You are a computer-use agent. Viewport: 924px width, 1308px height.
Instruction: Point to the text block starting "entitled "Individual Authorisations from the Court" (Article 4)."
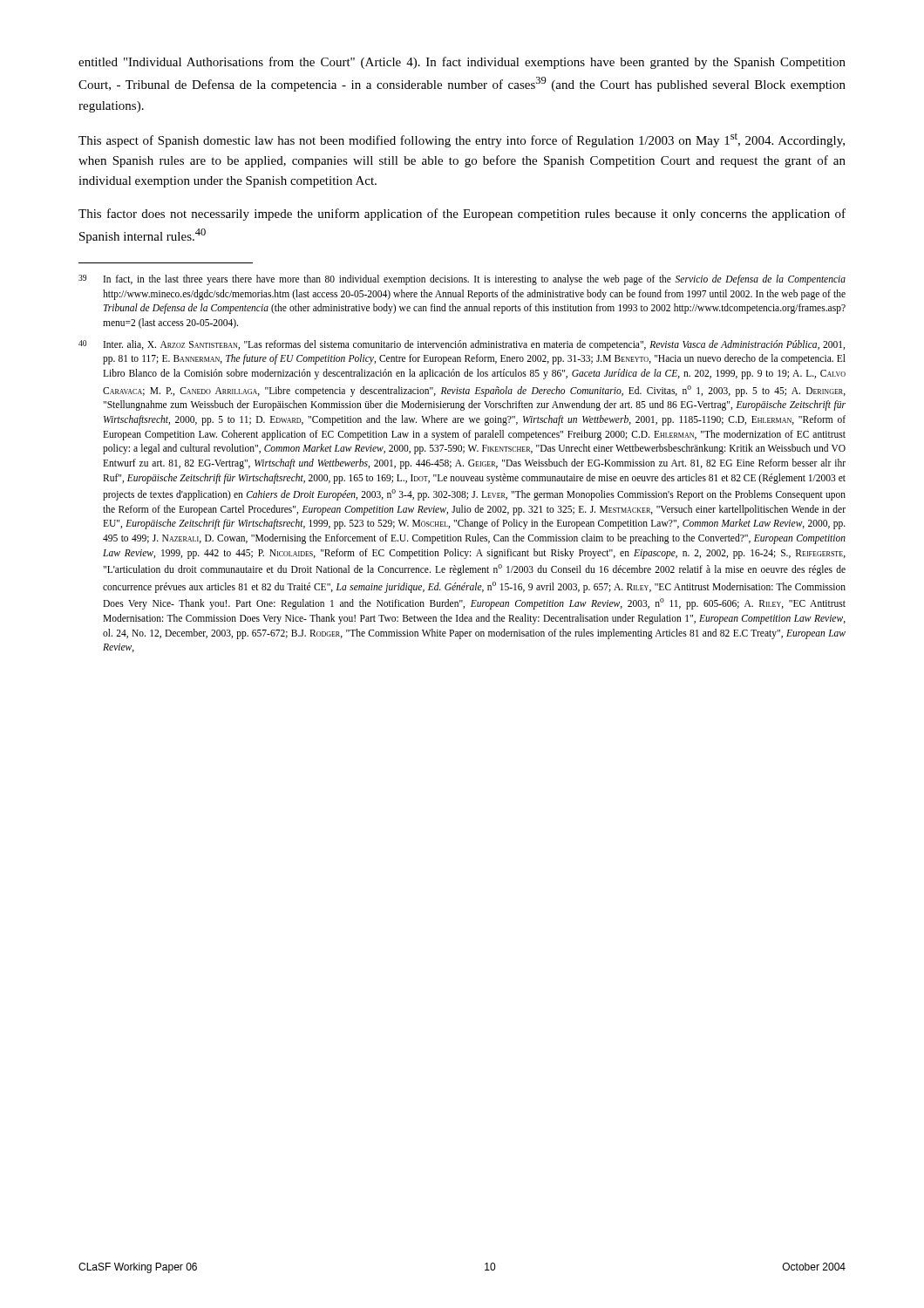click(x=462, y=84)
